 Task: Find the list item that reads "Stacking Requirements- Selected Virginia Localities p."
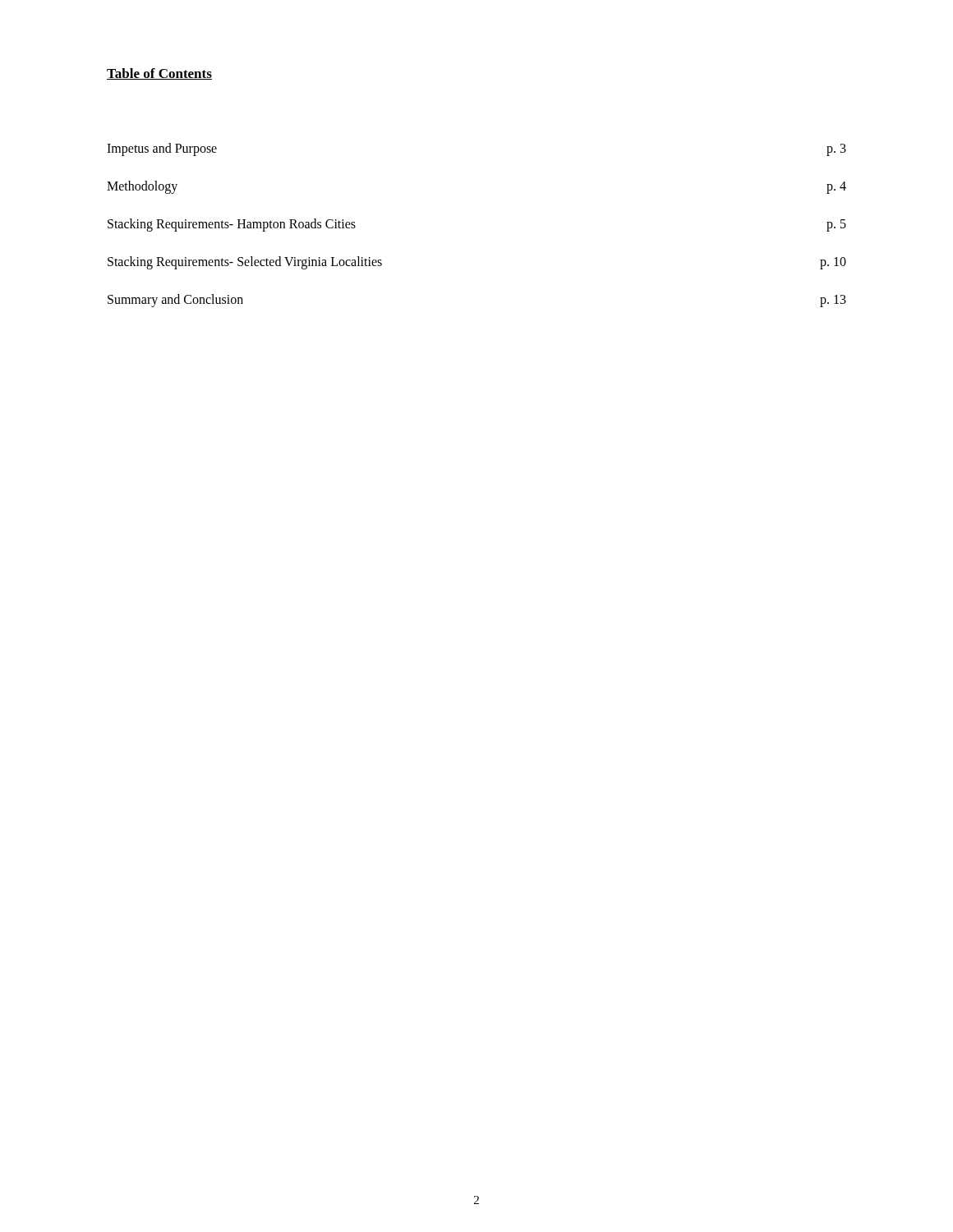(249, 262)
